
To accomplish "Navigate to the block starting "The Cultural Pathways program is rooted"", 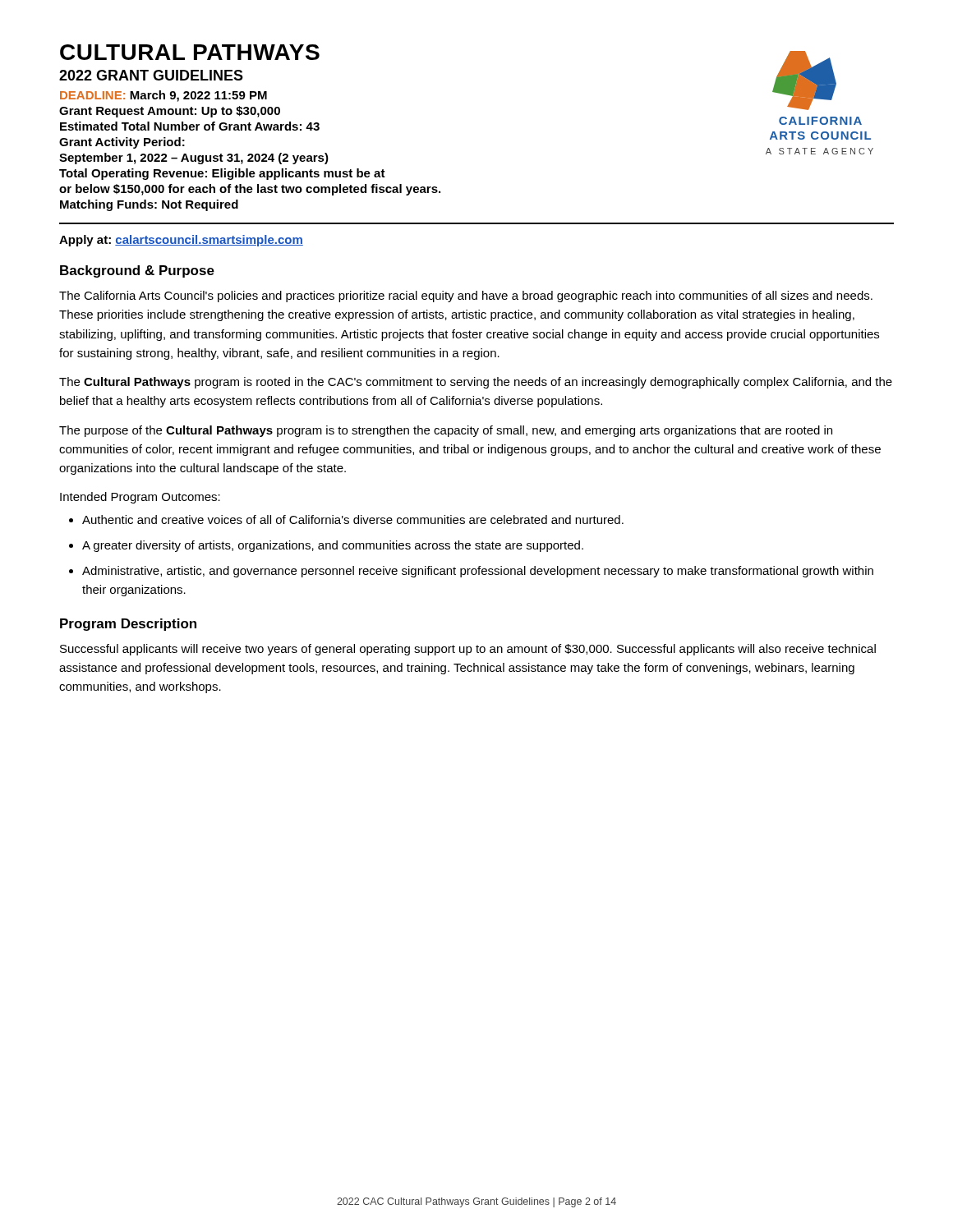I will pos(476,391).
